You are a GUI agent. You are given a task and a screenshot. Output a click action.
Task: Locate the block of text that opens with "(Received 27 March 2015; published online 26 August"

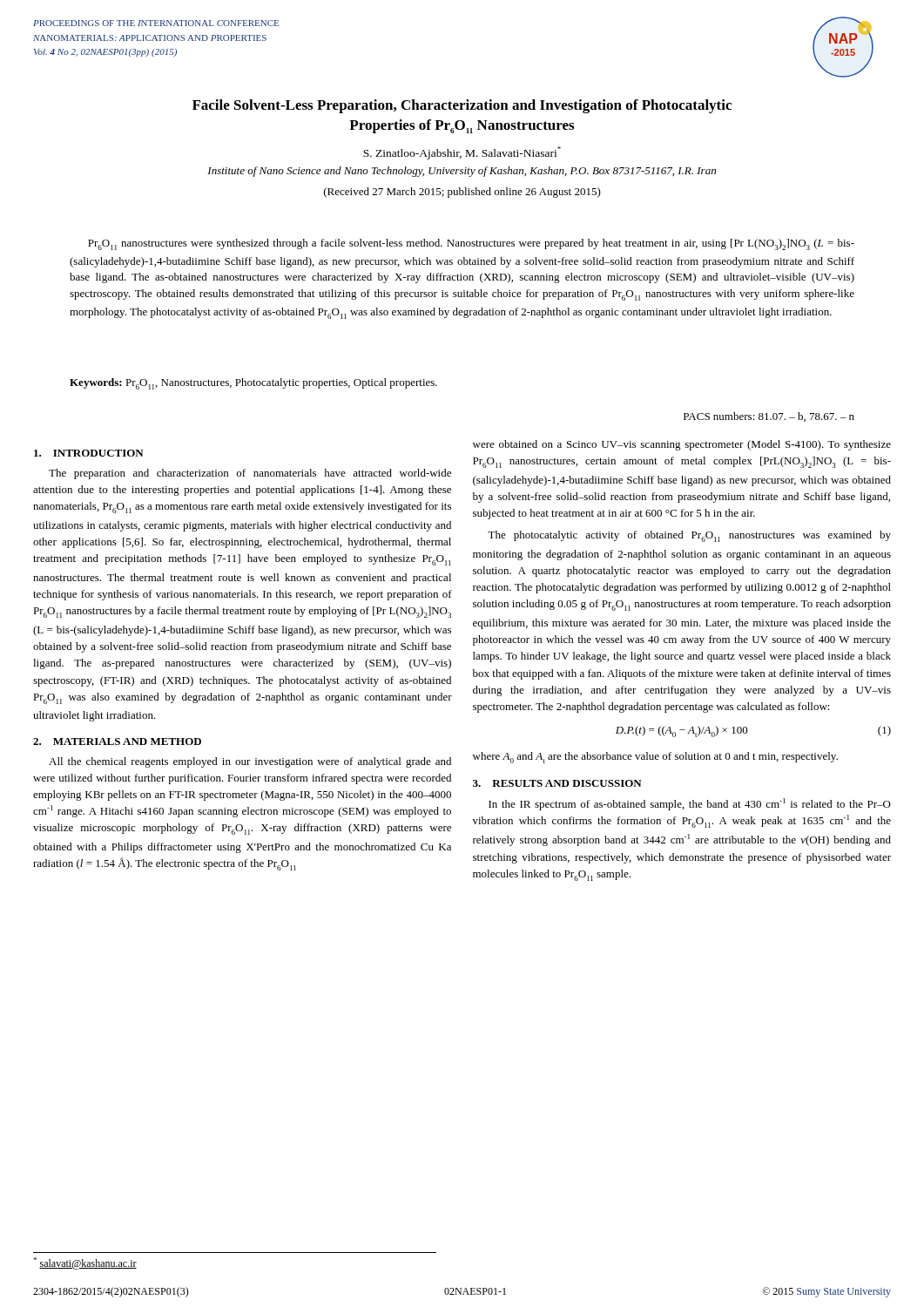[462, 191]
